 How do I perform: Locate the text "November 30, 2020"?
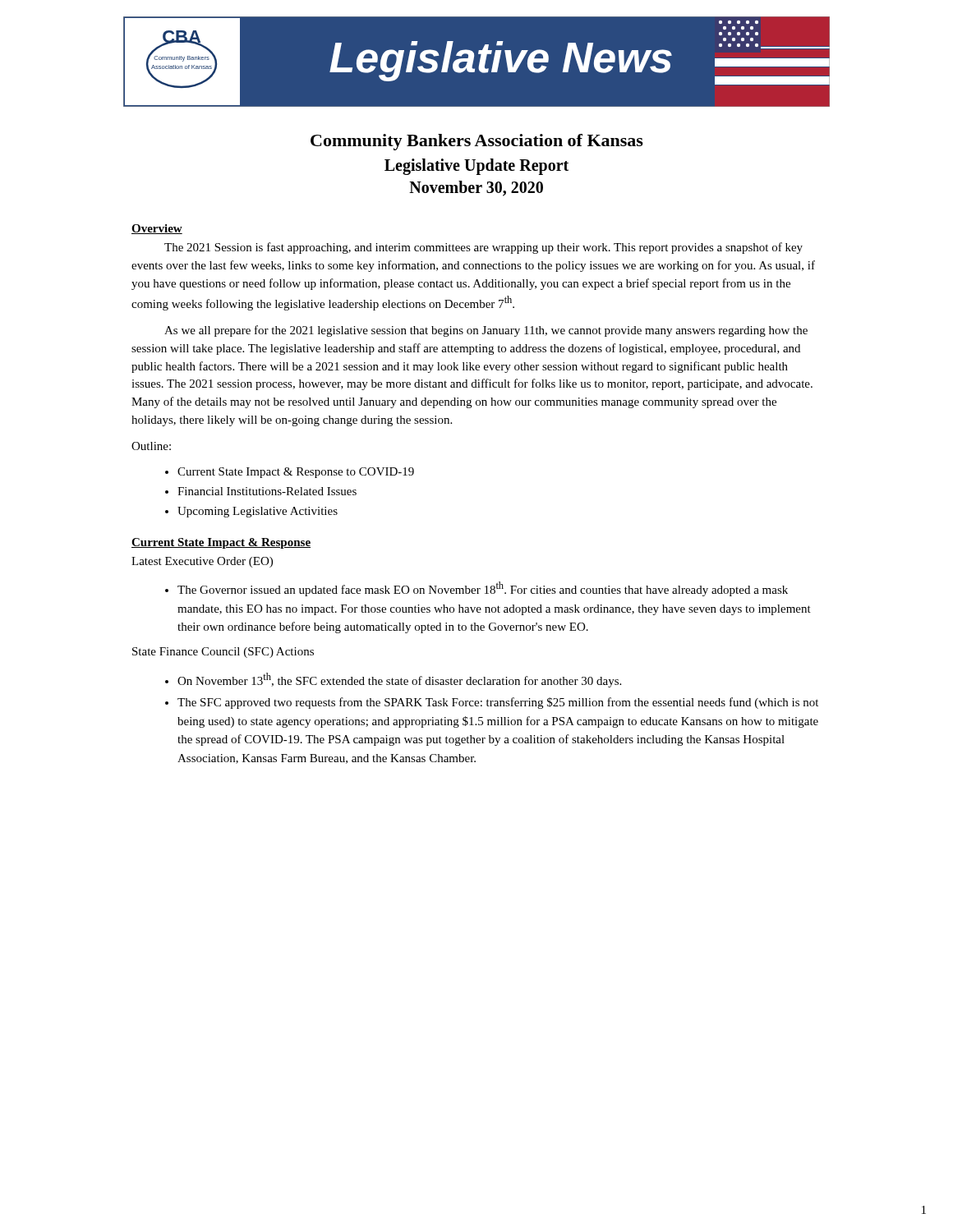pos(476,187)
